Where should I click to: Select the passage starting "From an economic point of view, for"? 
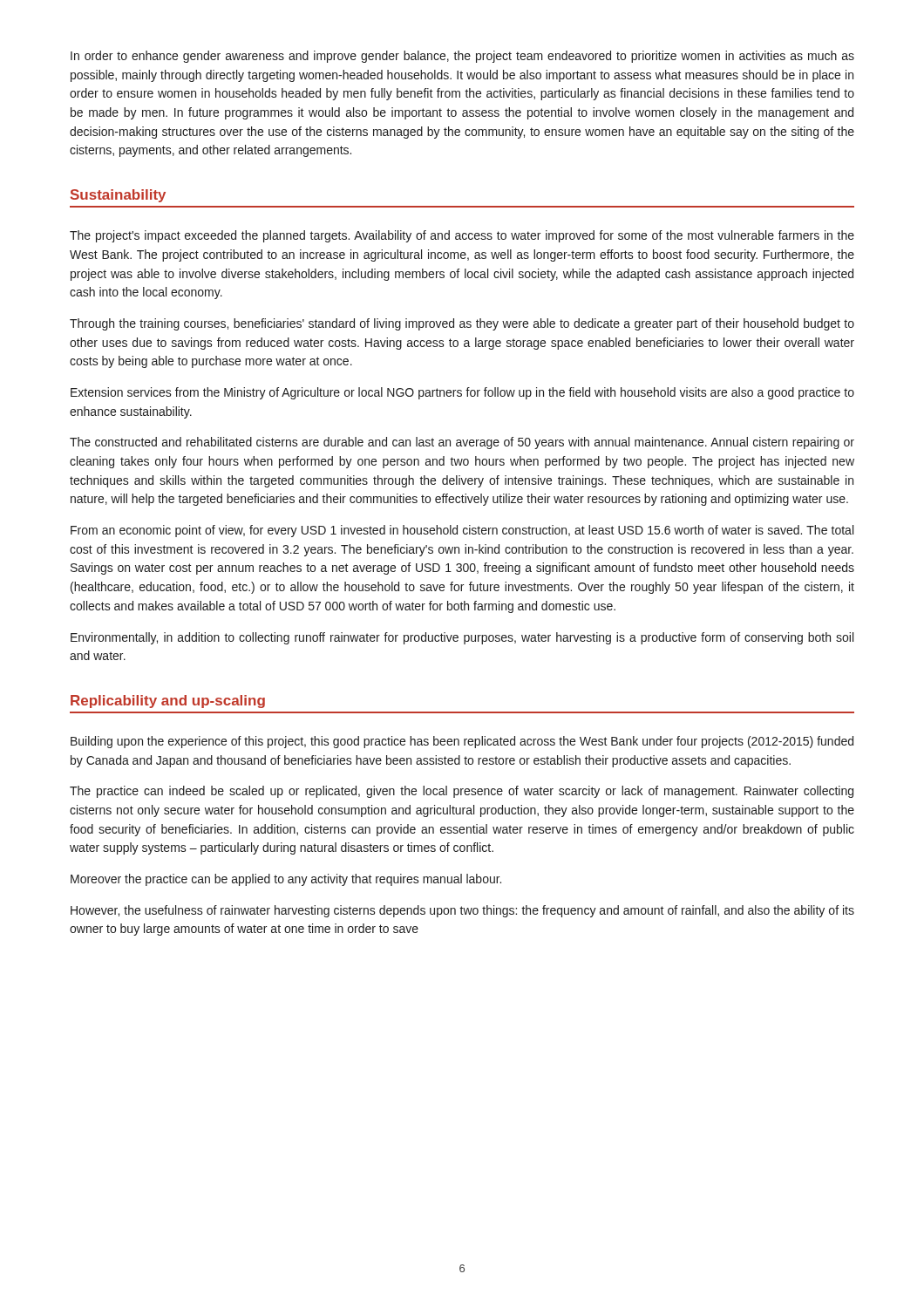point(462,568)
